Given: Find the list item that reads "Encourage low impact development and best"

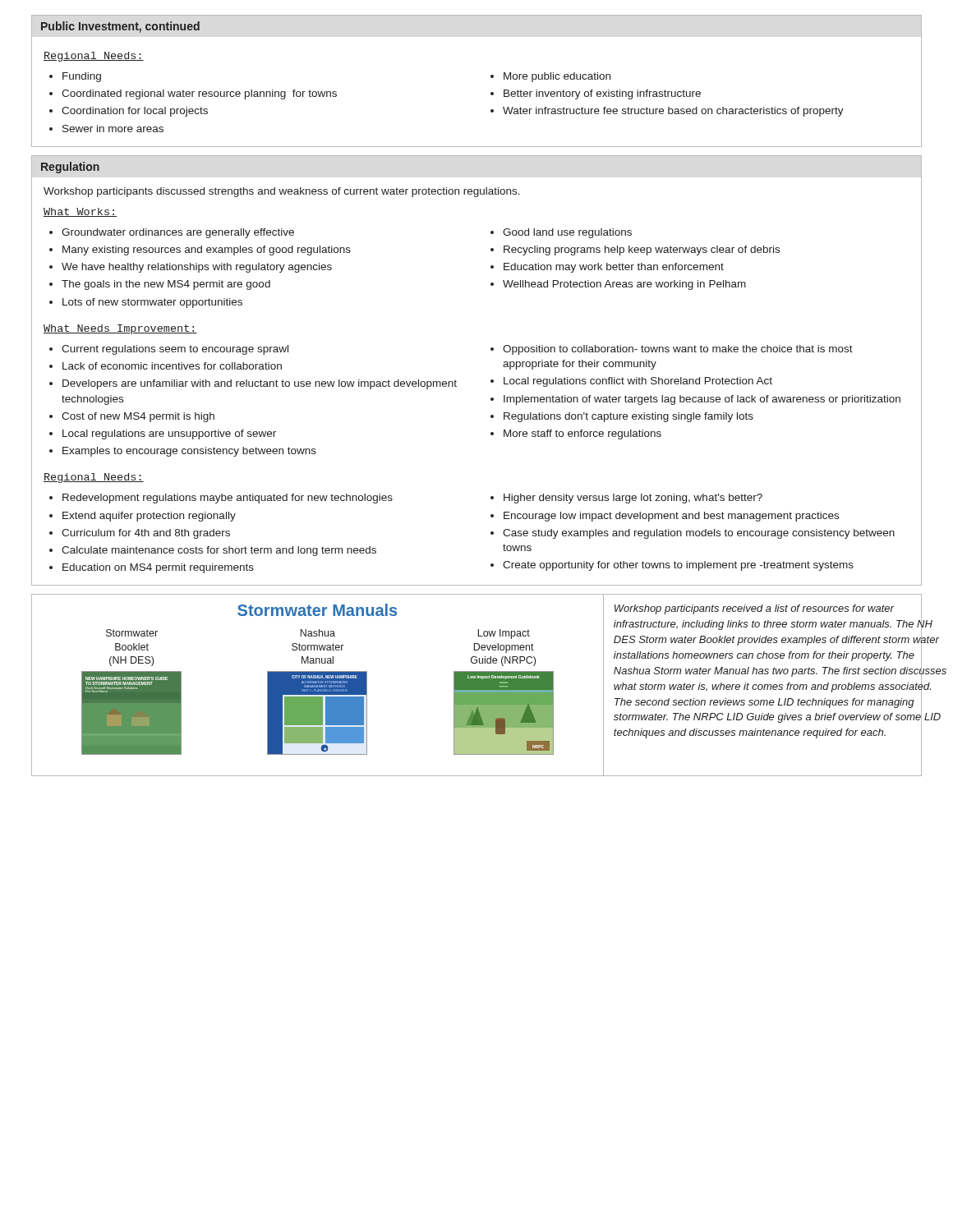Looking at the screenshot, I should pos(671,515).
